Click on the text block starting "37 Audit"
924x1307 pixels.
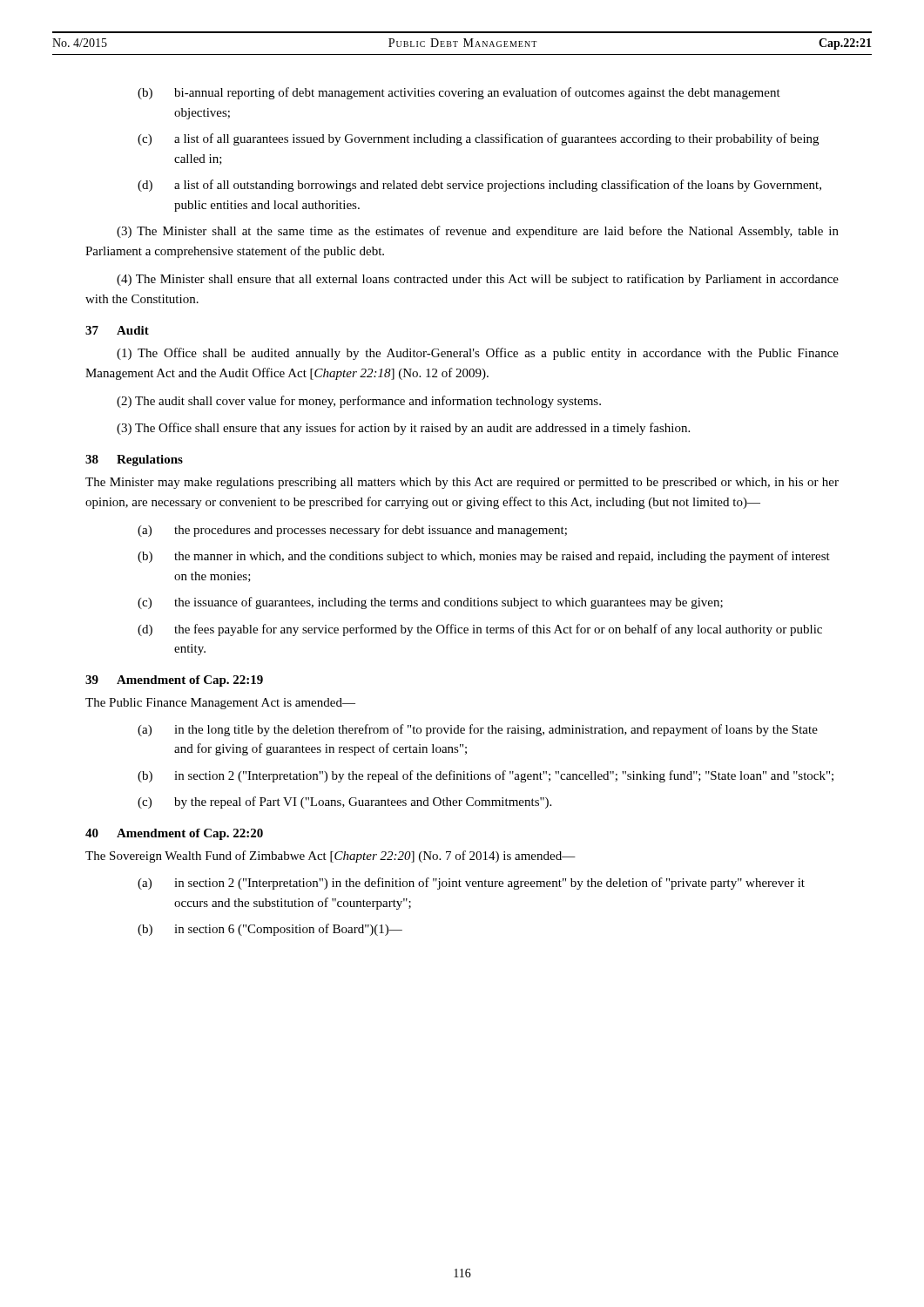point(117,331)
